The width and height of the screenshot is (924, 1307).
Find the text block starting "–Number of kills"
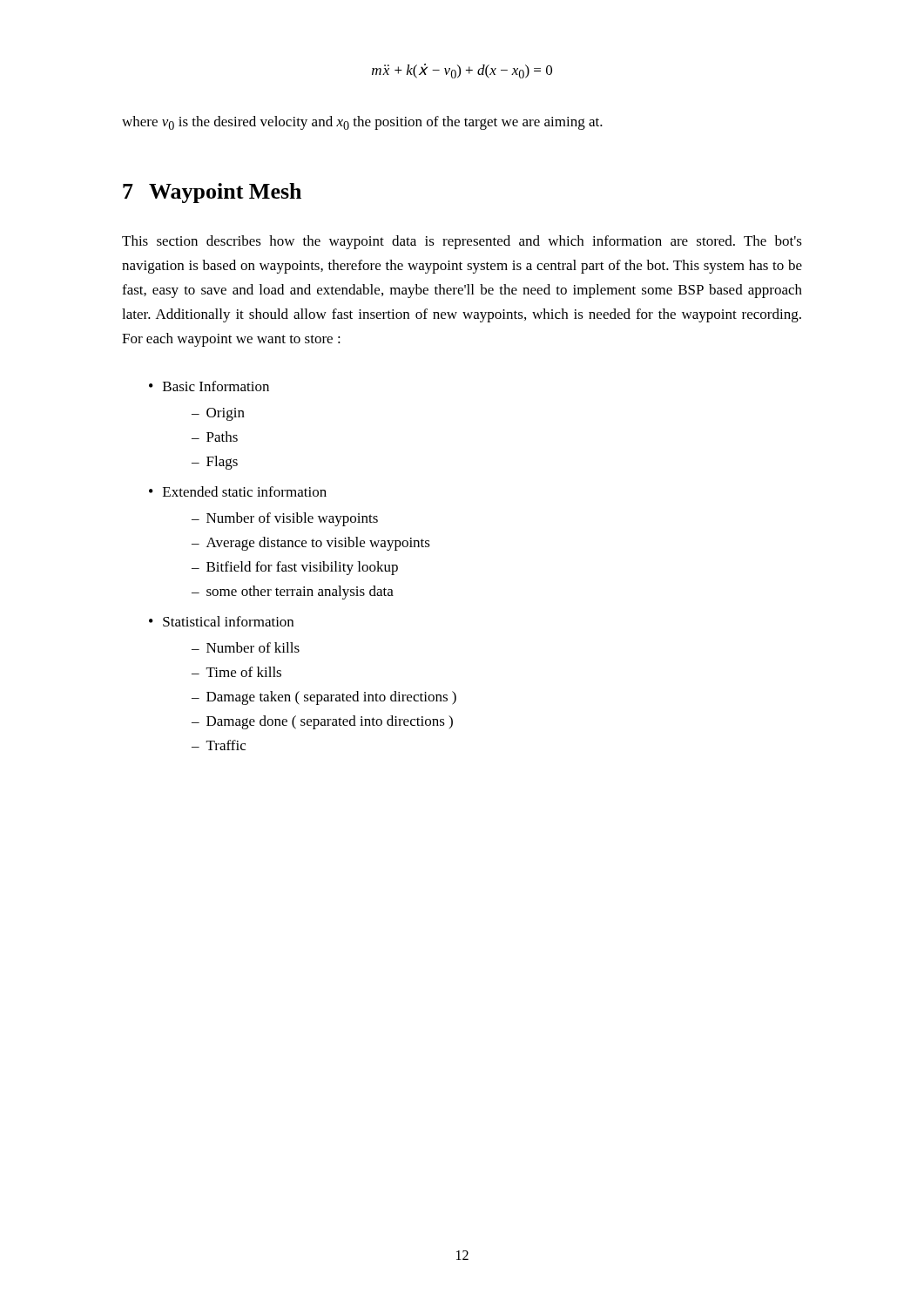tap(246, 649)
